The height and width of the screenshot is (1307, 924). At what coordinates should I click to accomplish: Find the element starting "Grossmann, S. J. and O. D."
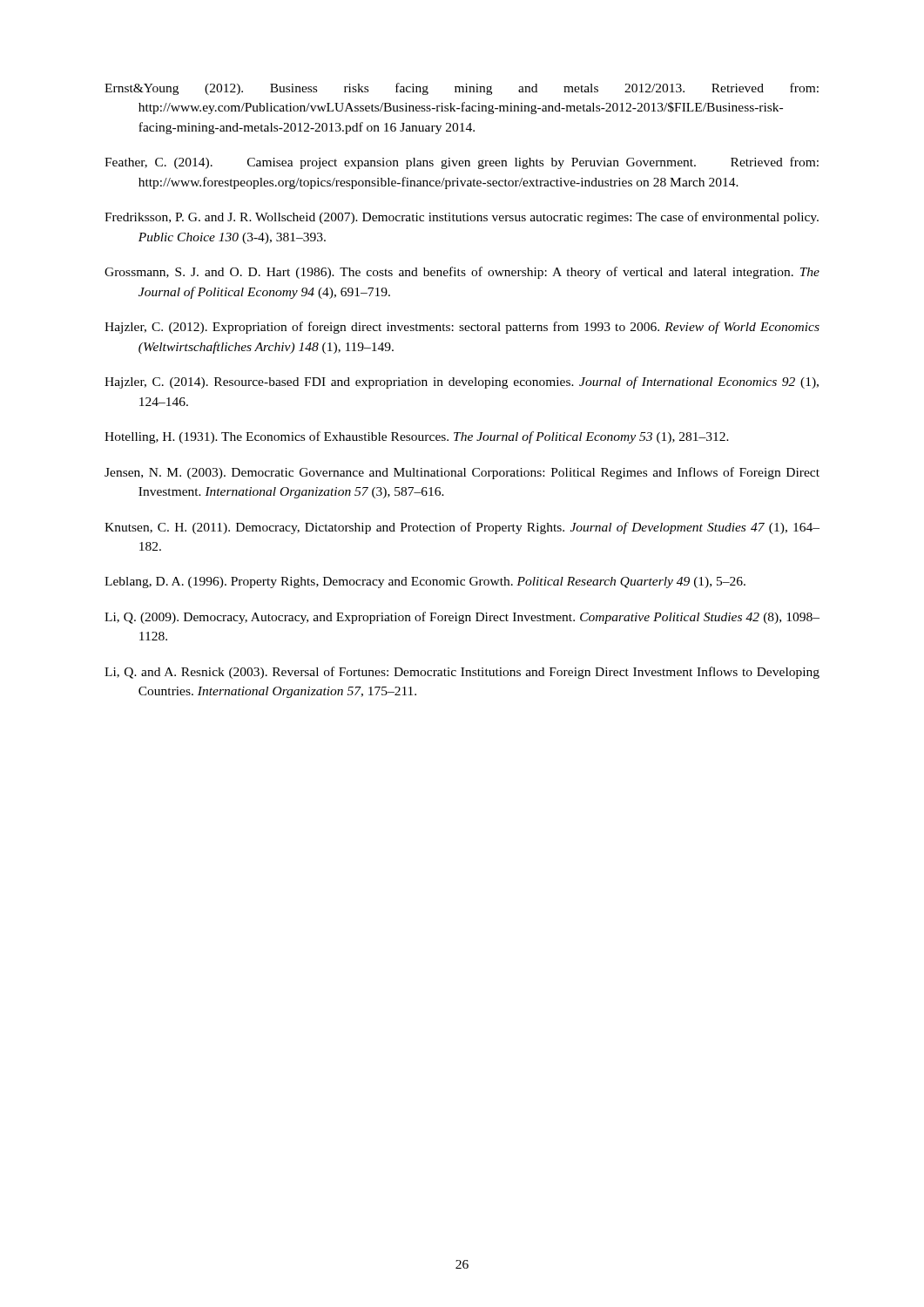point(462,282)
